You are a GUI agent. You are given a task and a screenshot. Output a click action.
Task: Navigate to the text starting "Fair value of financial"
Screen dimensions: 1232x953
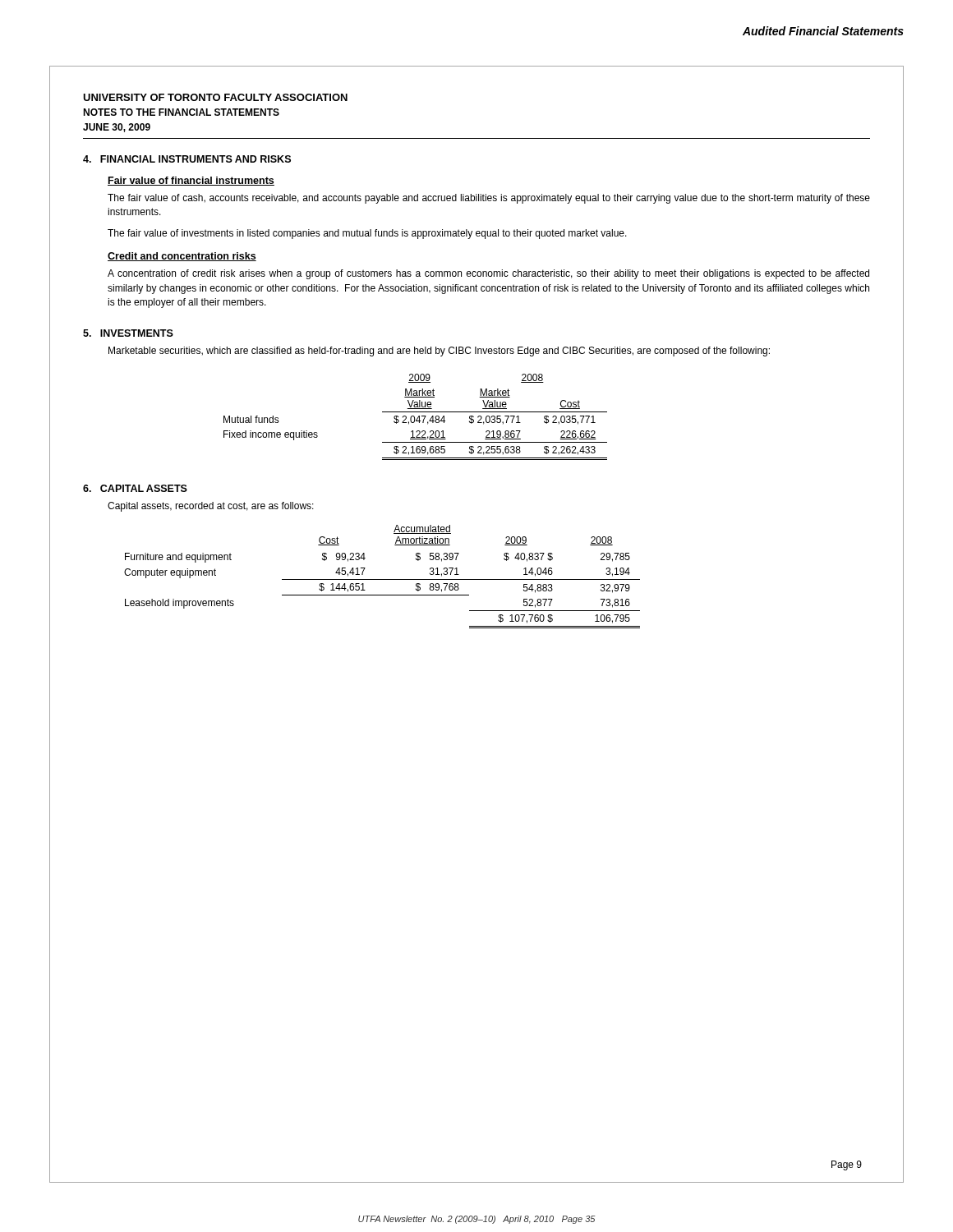pos(191,181)
